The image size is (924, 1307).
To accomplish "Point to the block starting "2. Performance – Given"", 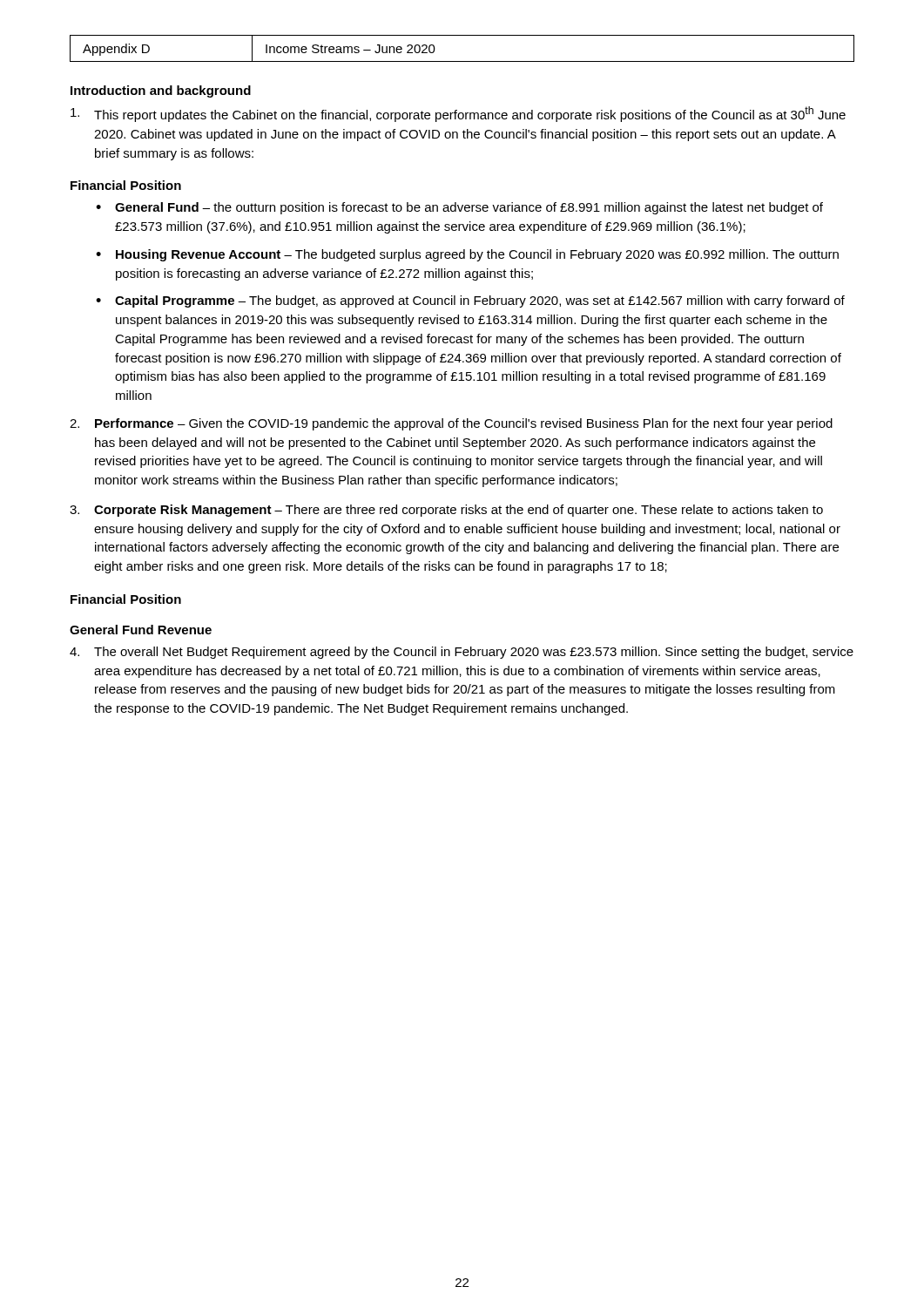I will [462, 452].
